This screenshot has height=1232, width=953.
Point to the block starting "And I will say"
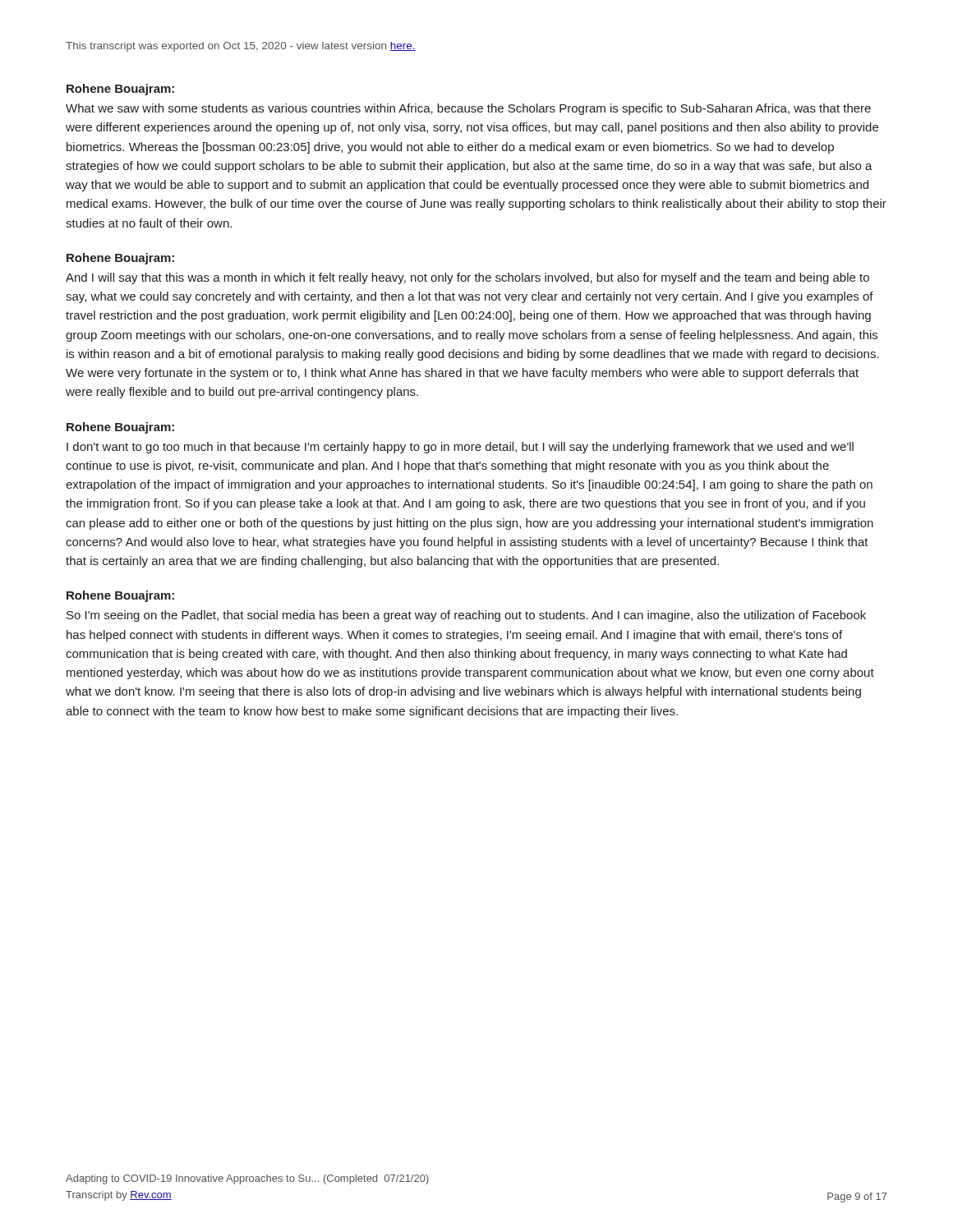coord(473,334)
